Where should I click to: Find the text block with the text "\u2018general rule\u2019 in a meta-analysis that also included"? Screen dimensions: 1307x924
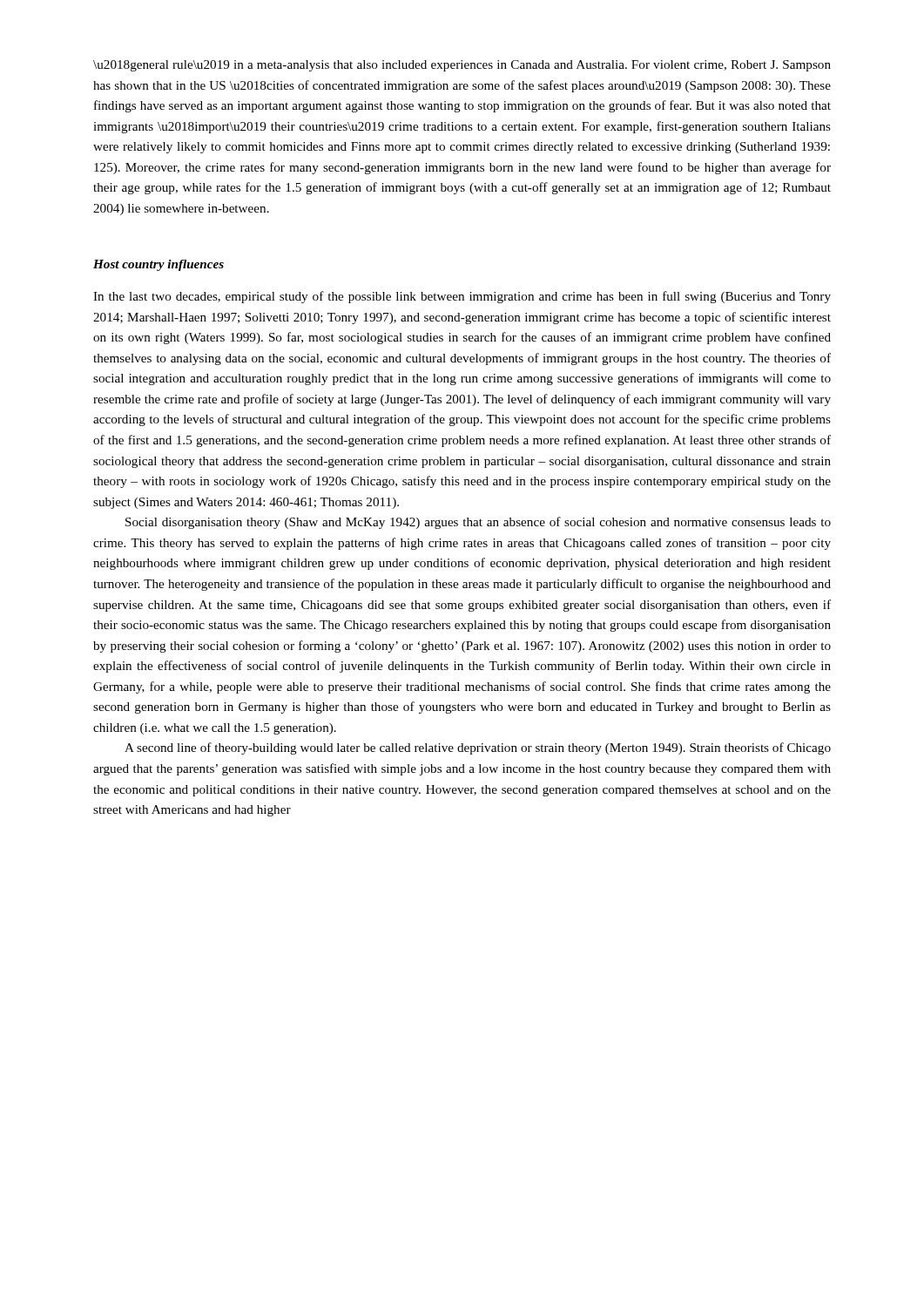(x=462, y=136)
